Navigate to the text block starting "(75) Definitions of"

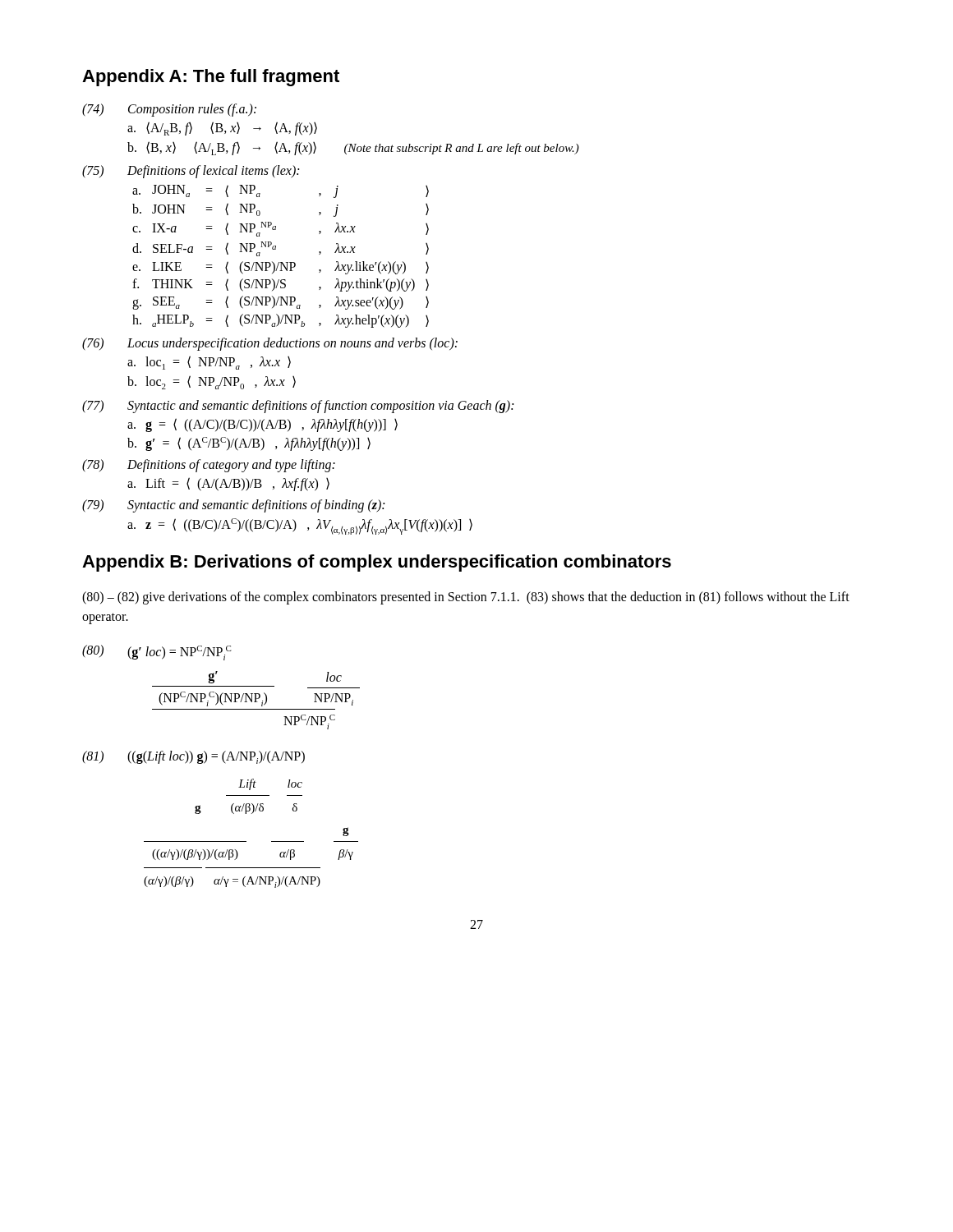(x=259, y=247)
